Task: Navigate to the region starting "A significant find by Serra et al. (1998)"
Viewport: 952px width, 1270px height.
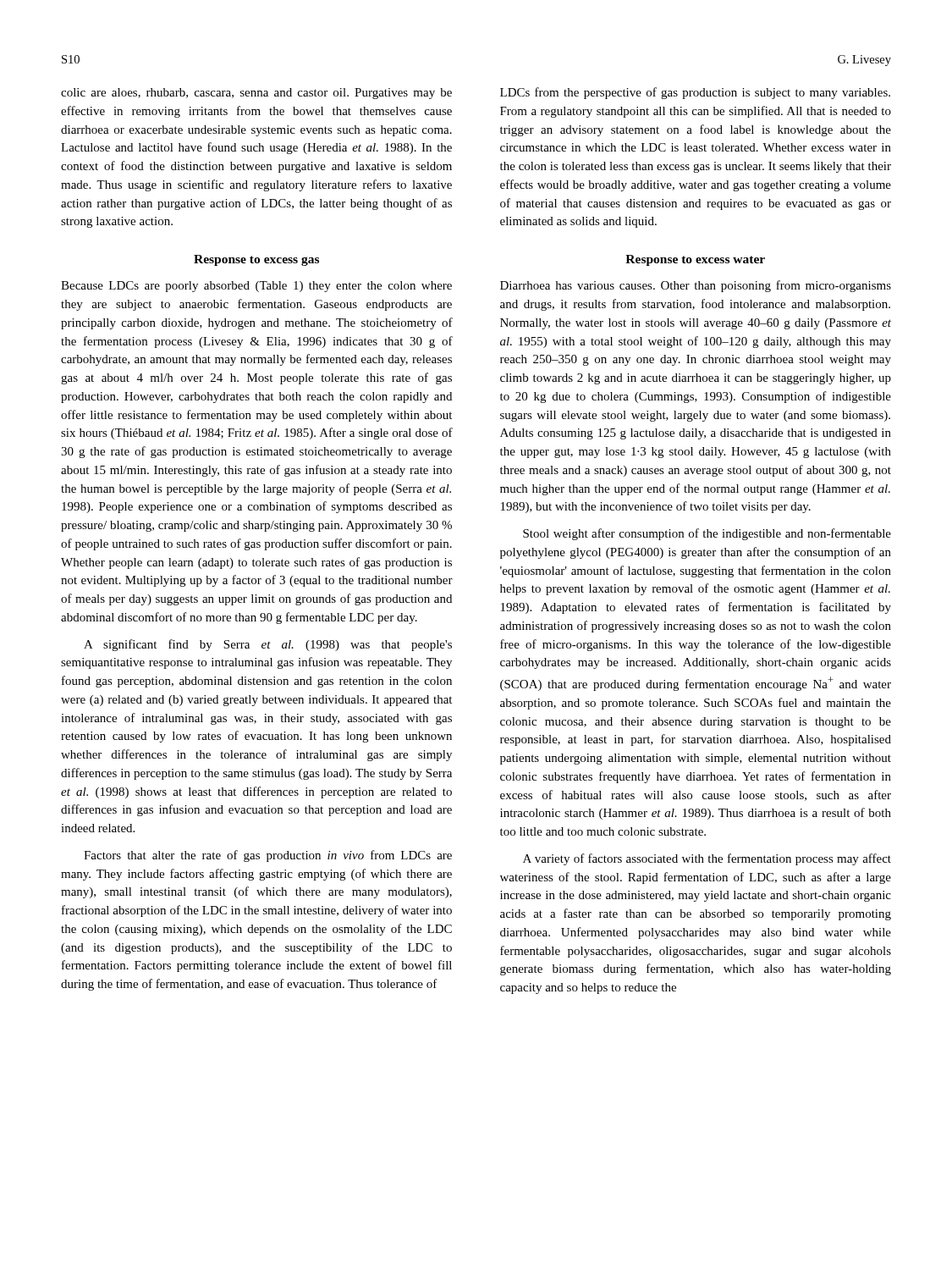Action: coord(257,737)
